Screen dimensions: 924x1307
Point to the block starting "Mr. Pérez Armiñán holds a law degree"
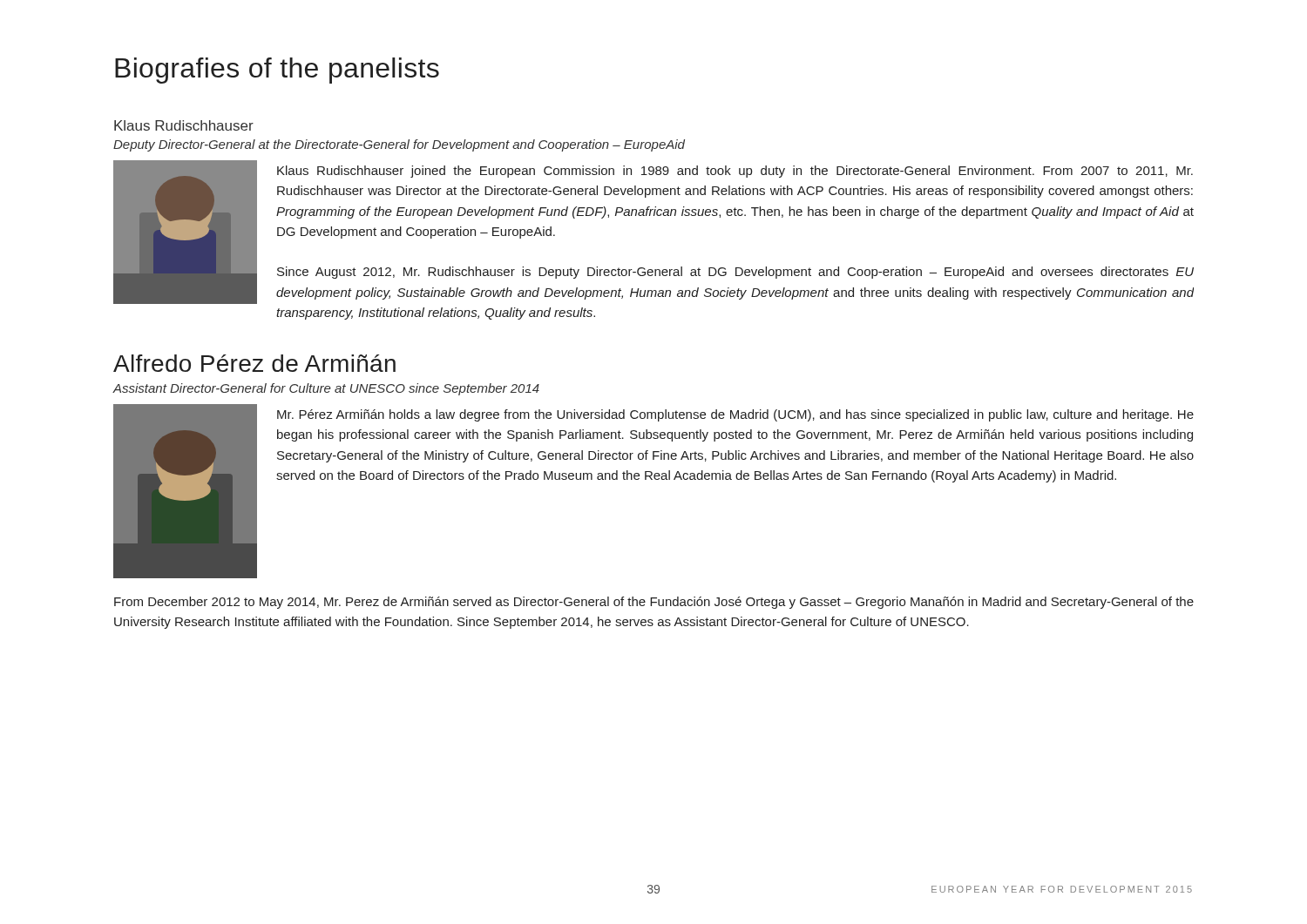pos(735,444)
